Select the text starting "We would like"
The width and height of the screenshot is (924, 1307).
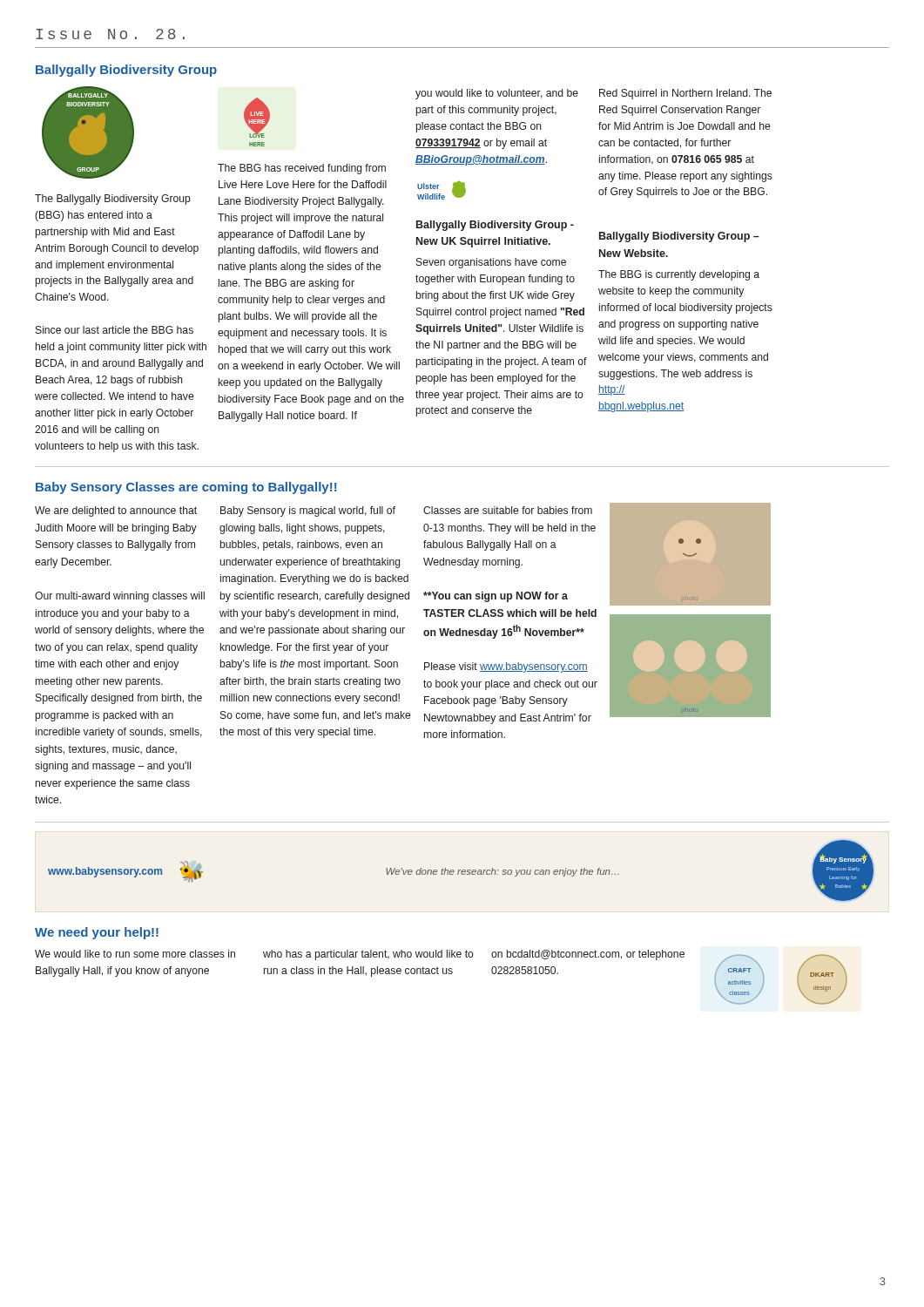(135, 962)
